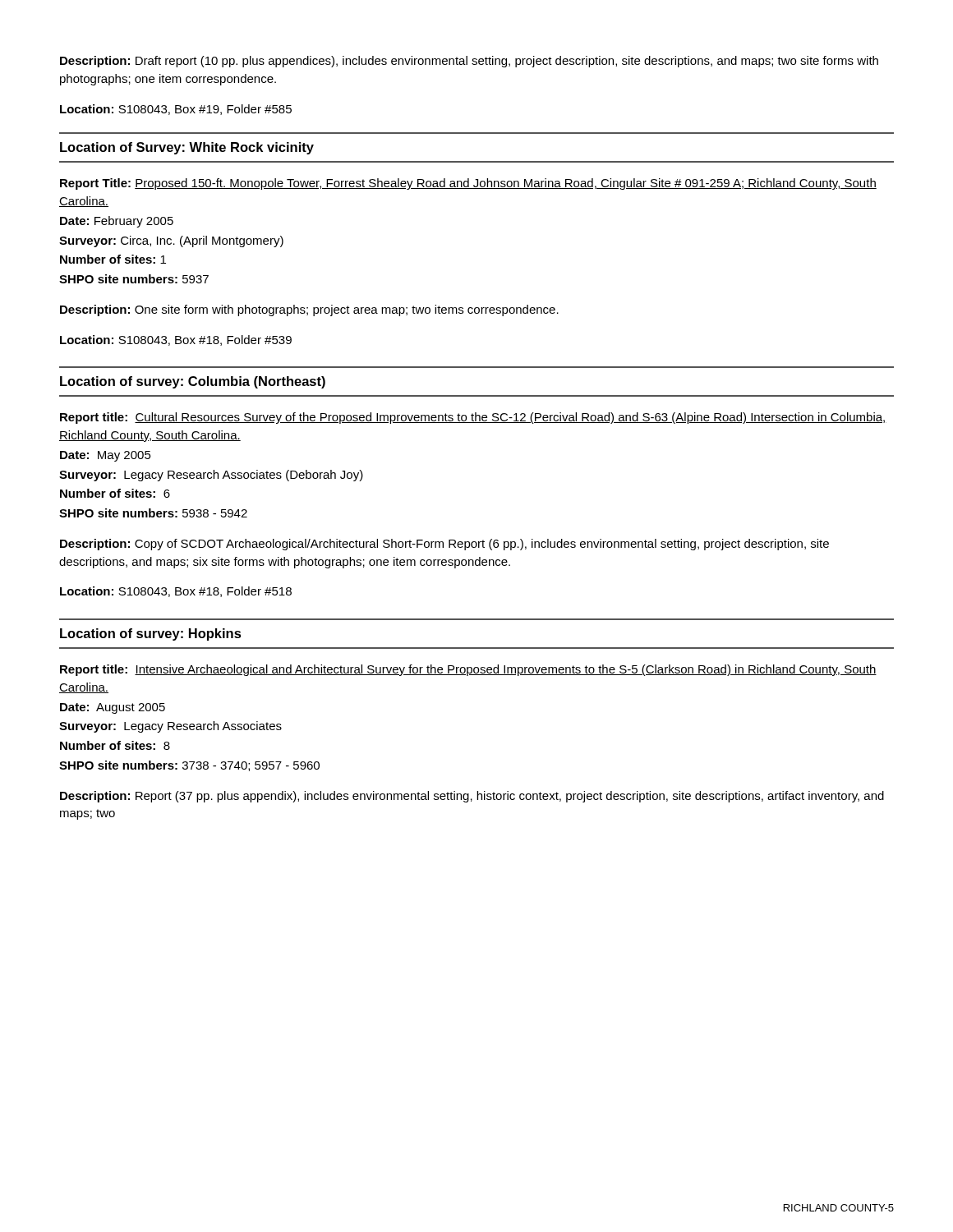The height and width of the screenshot is (1232, 953).
Task: Click on the text block that reads "Report title: Intensive Archaeological and Architectural"
Action: pos(468,670)
